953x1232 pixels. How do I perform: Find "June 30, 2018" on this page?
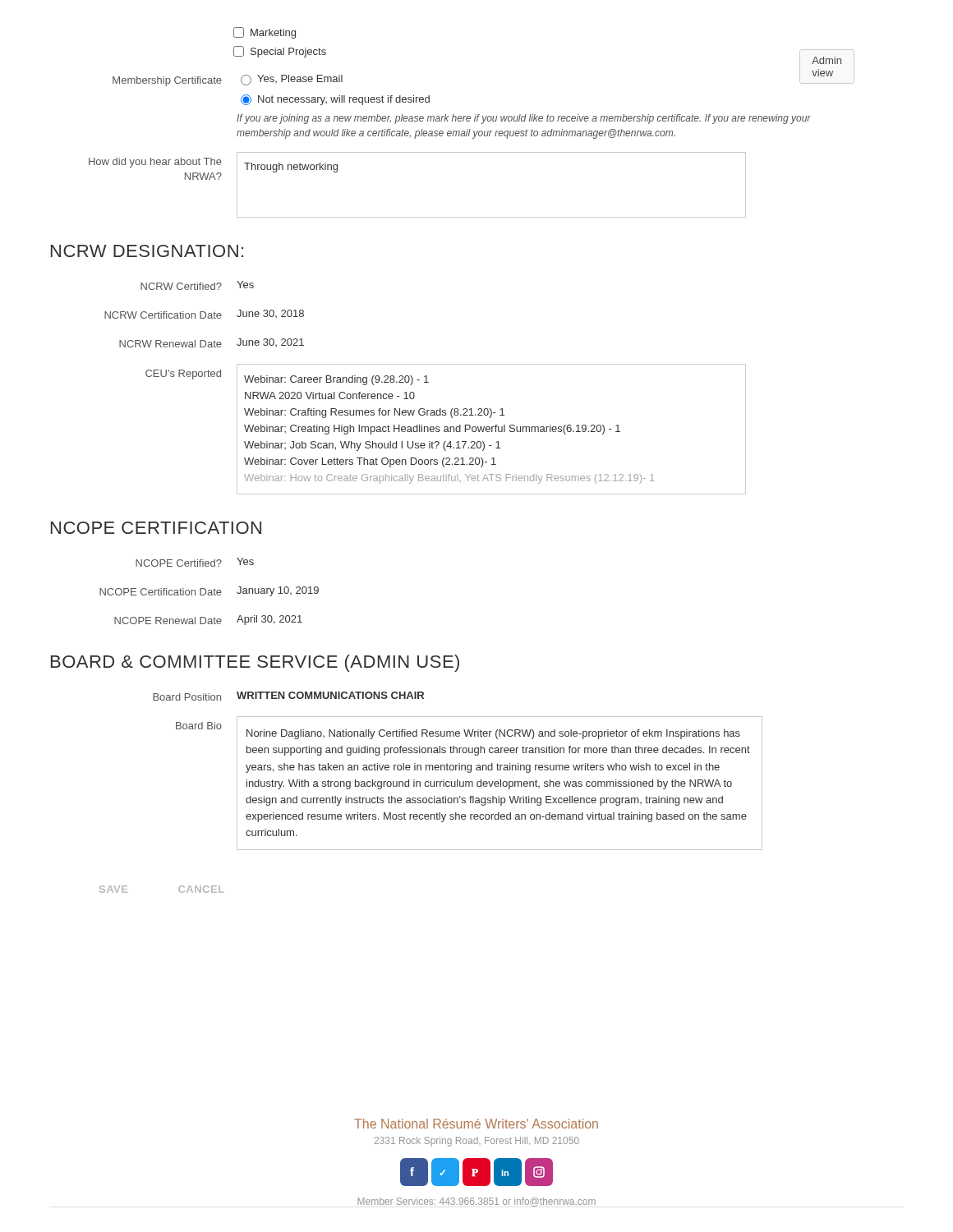pyautogui.click(x=270, y=314)
